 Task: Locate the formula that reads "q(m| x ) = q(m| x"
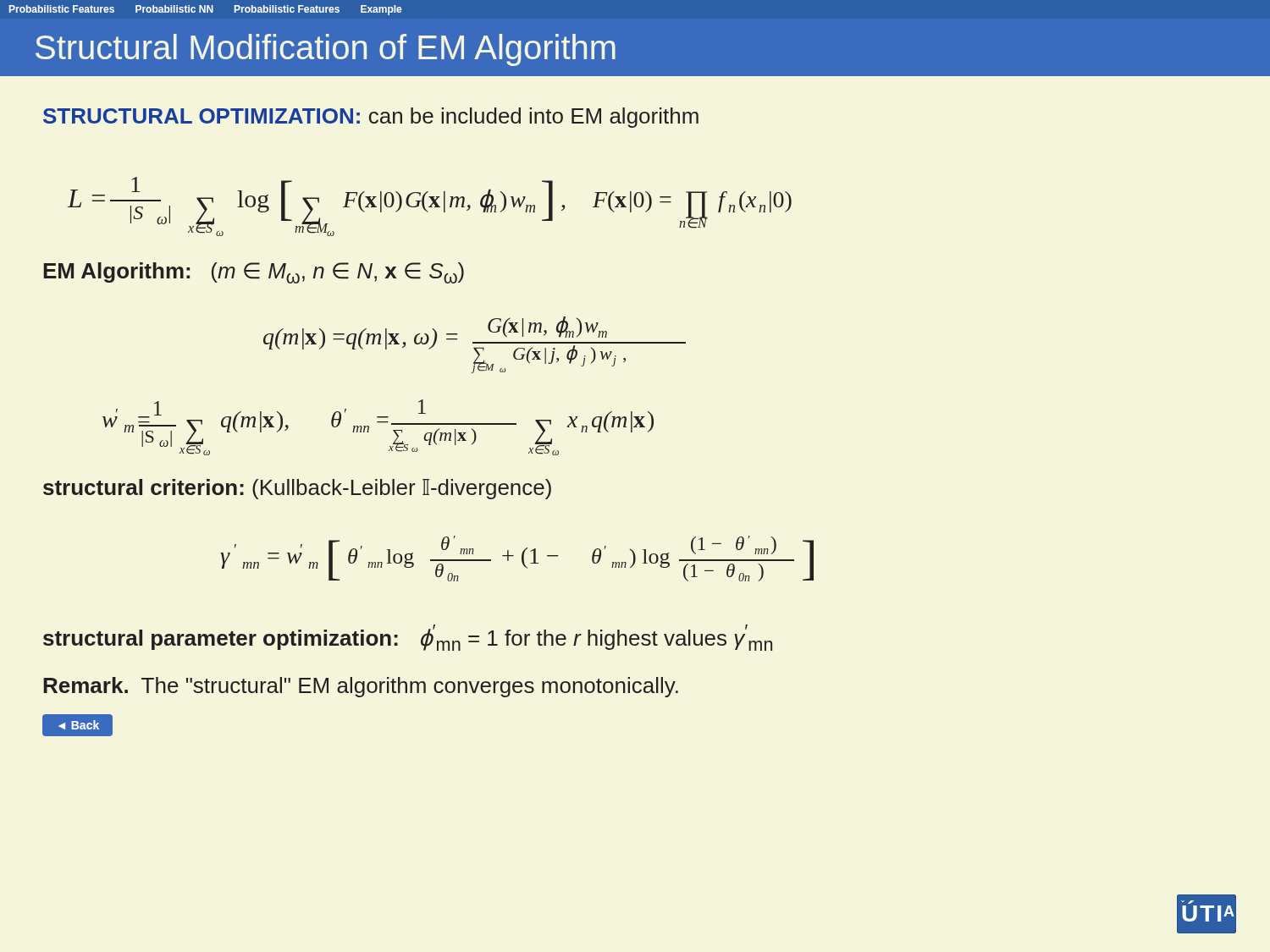pos(635,339)
